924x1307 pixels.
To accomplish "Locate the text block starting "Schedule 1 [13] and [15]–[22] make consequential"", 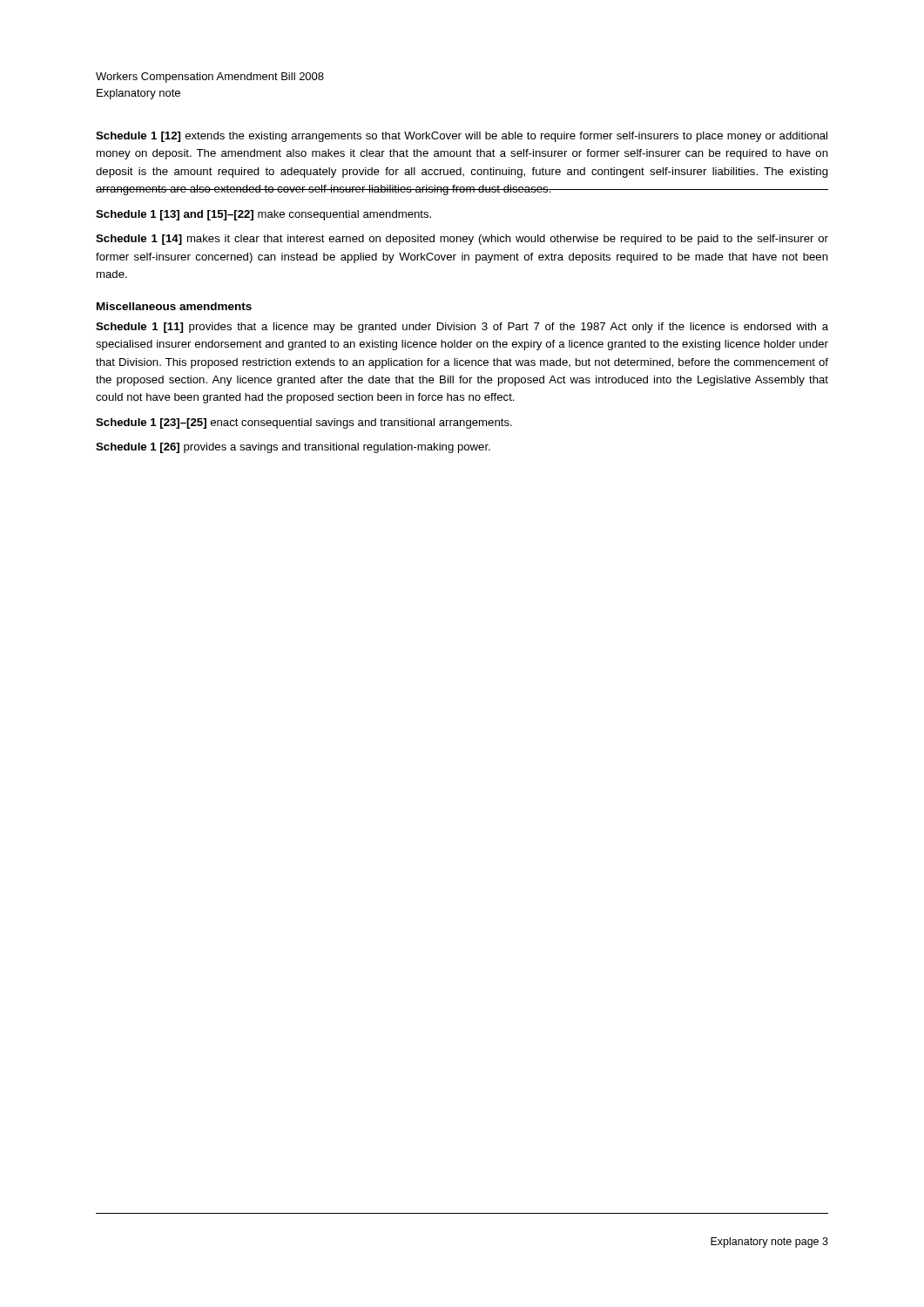I will coord(264,214).
